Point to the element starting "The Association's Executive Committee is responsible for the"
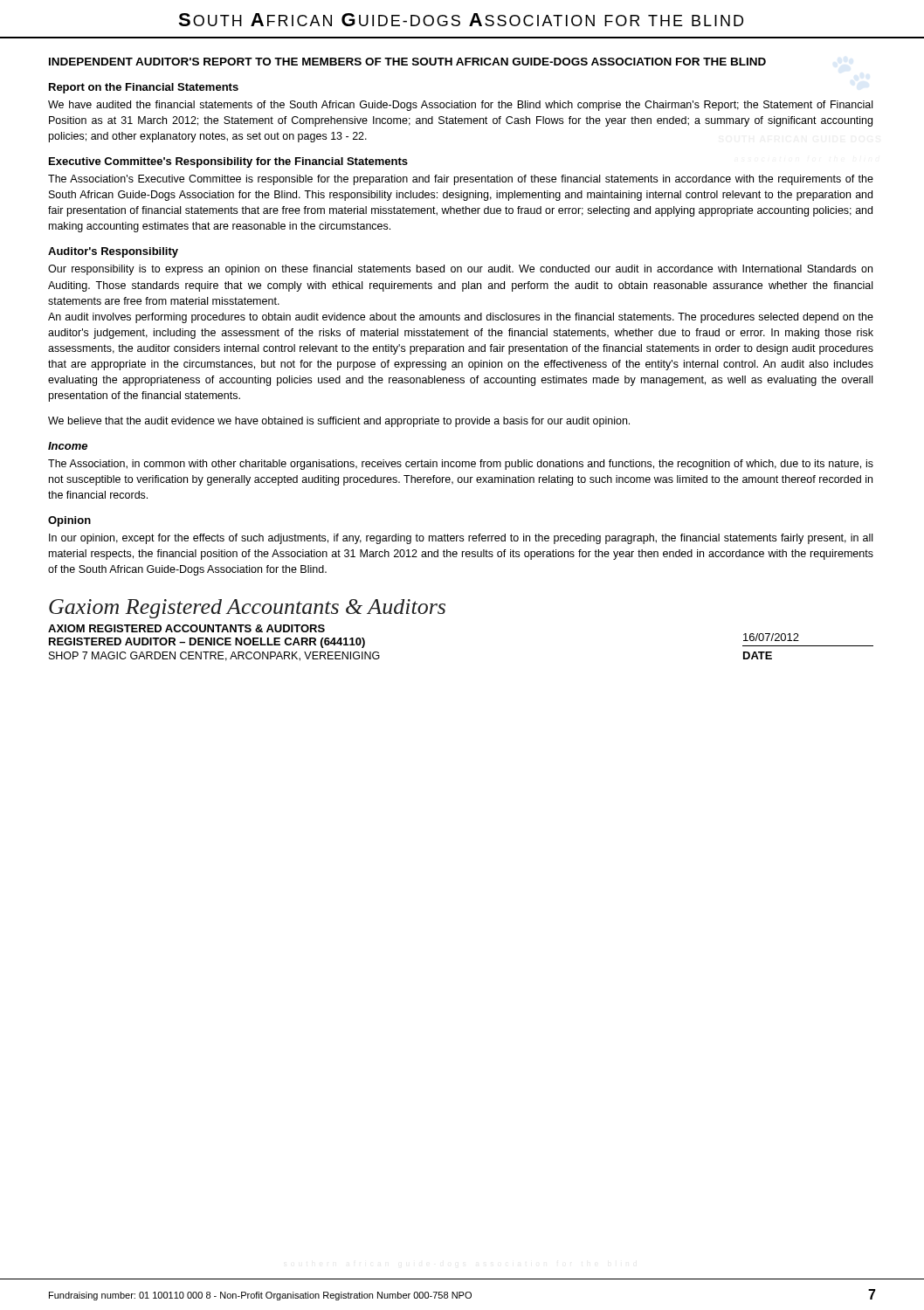Viewport: 924px width, 1310px height. 461,203
